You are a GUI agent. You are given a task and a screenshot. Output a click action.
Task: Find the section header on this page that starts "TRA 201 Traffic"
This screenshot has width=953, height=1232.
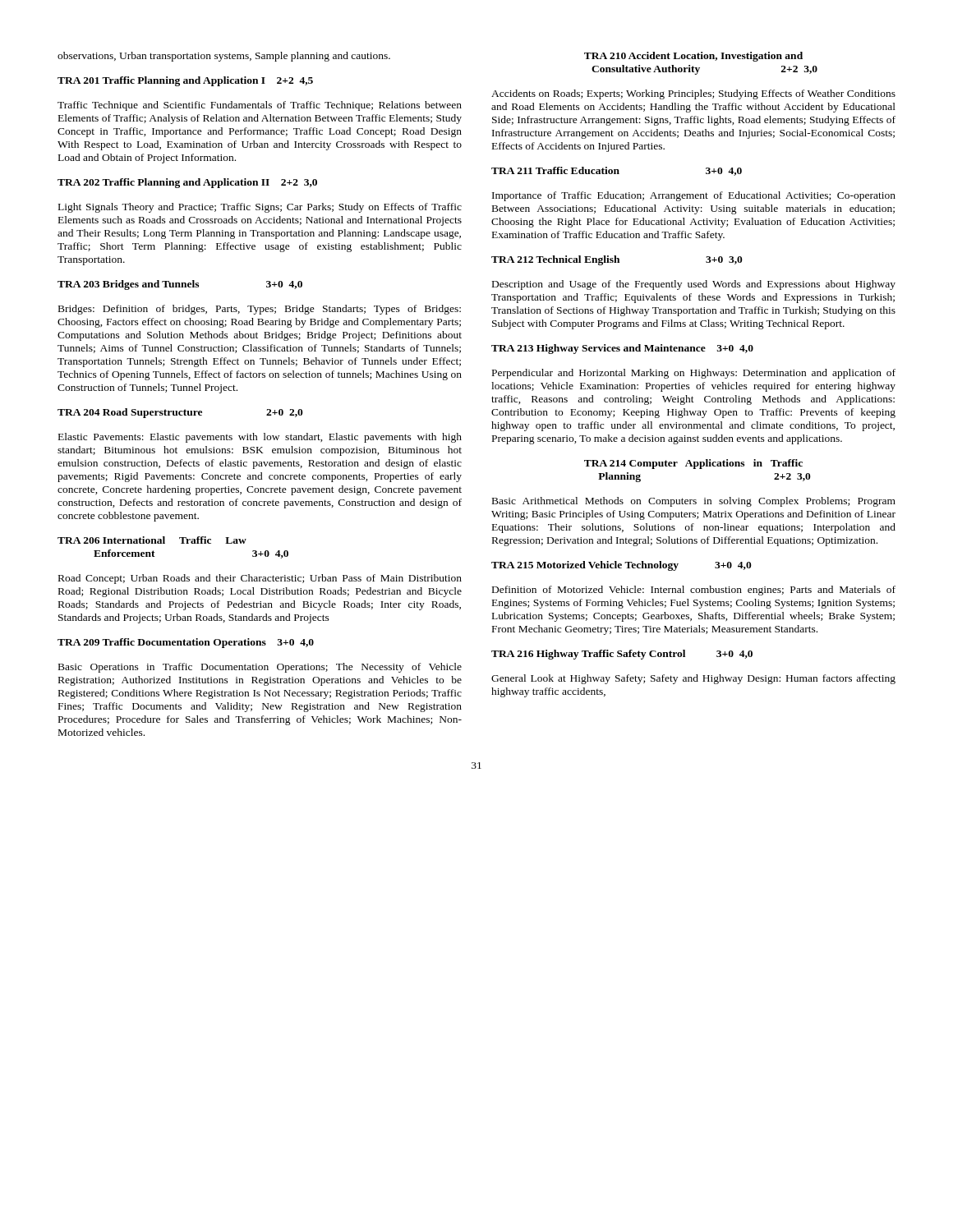coord(260,81)
